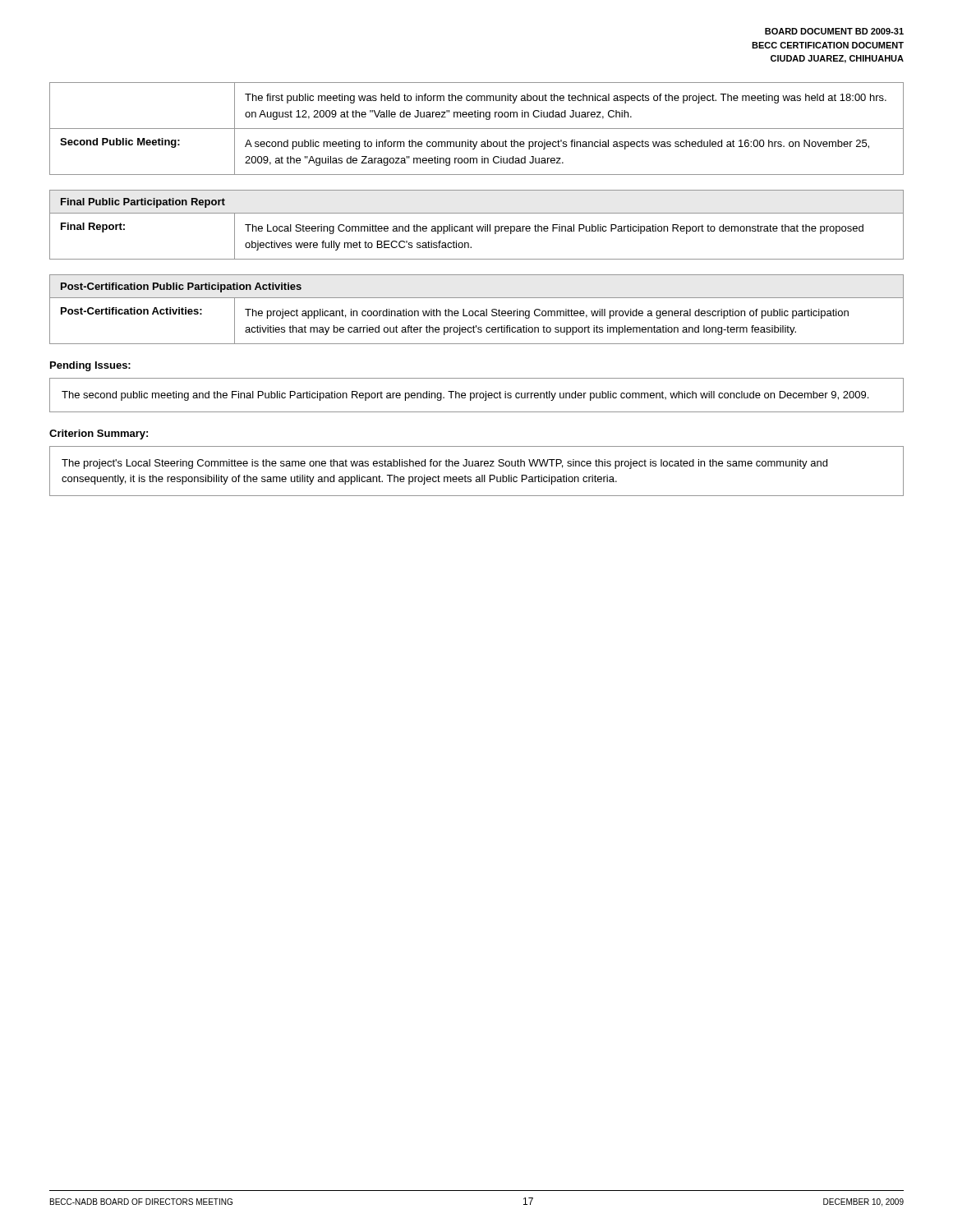Find the region starting "Pending Issues:"
The image size is (953, 1232).
coord(90,365)
